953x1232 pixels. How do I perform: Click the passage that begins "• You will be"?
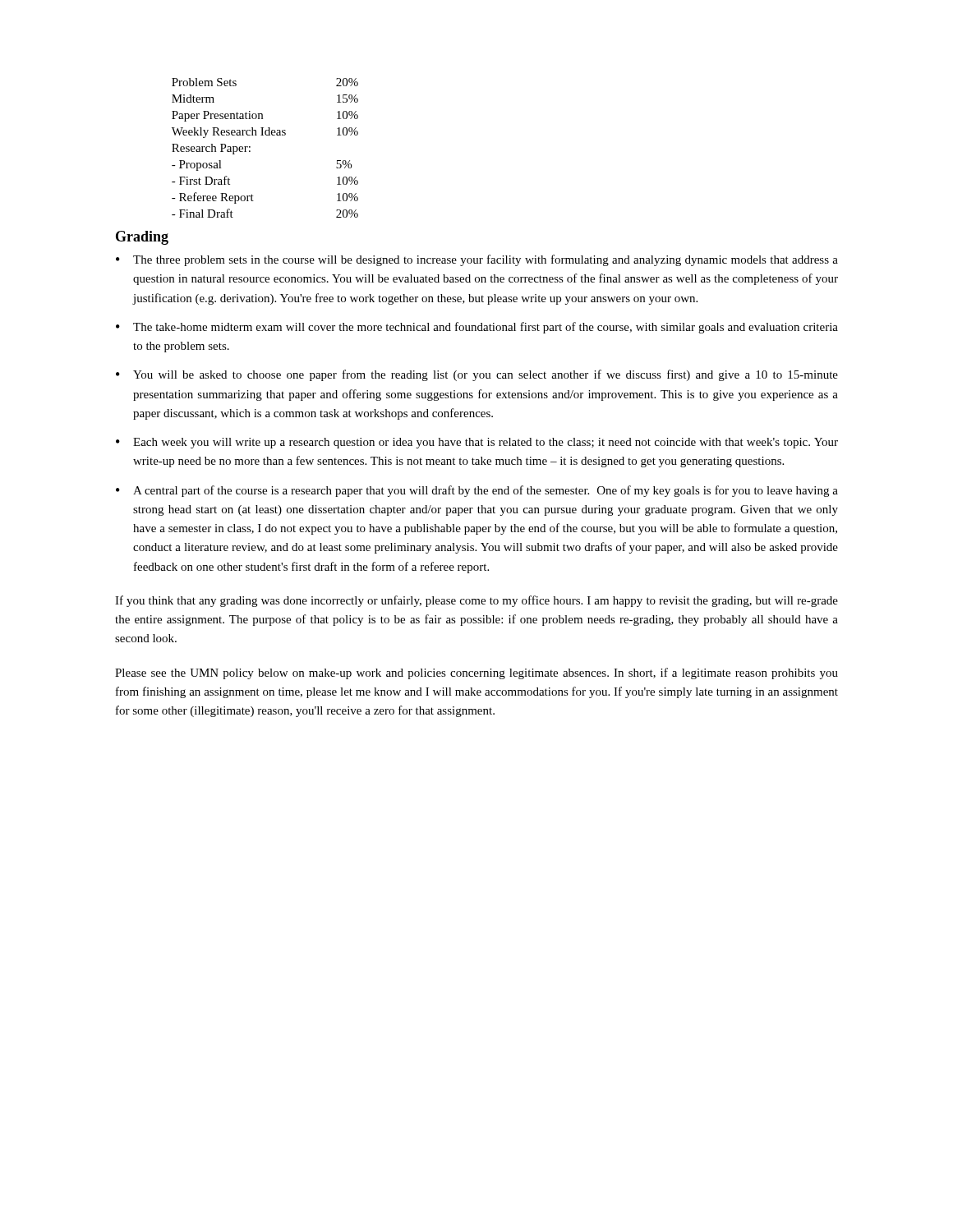pyautogui.click(x=476, y=394)
